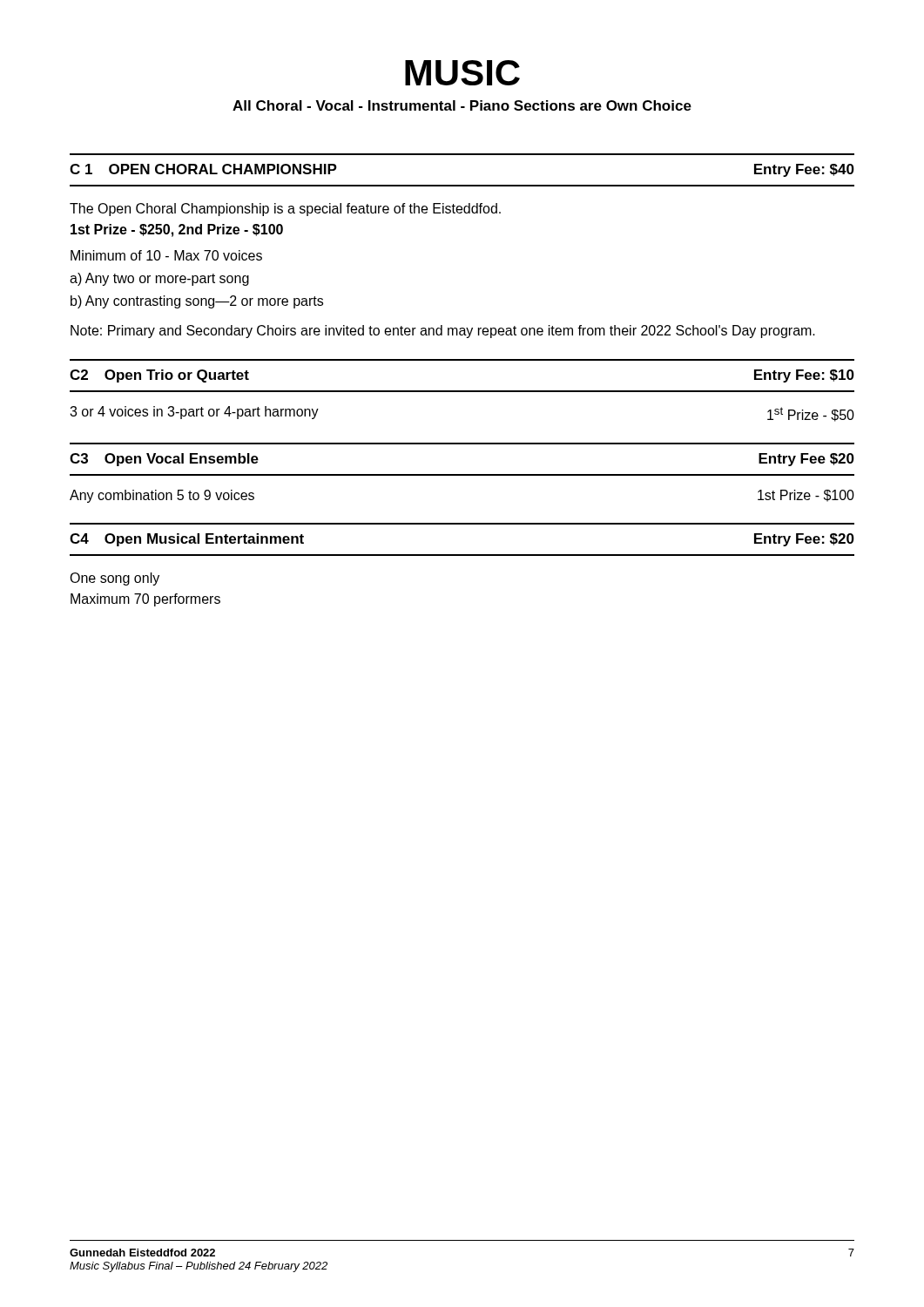Locate the block starting "Note: Primary and Secondary Choirs are"
924x1307 pixels.
[443, 331]
